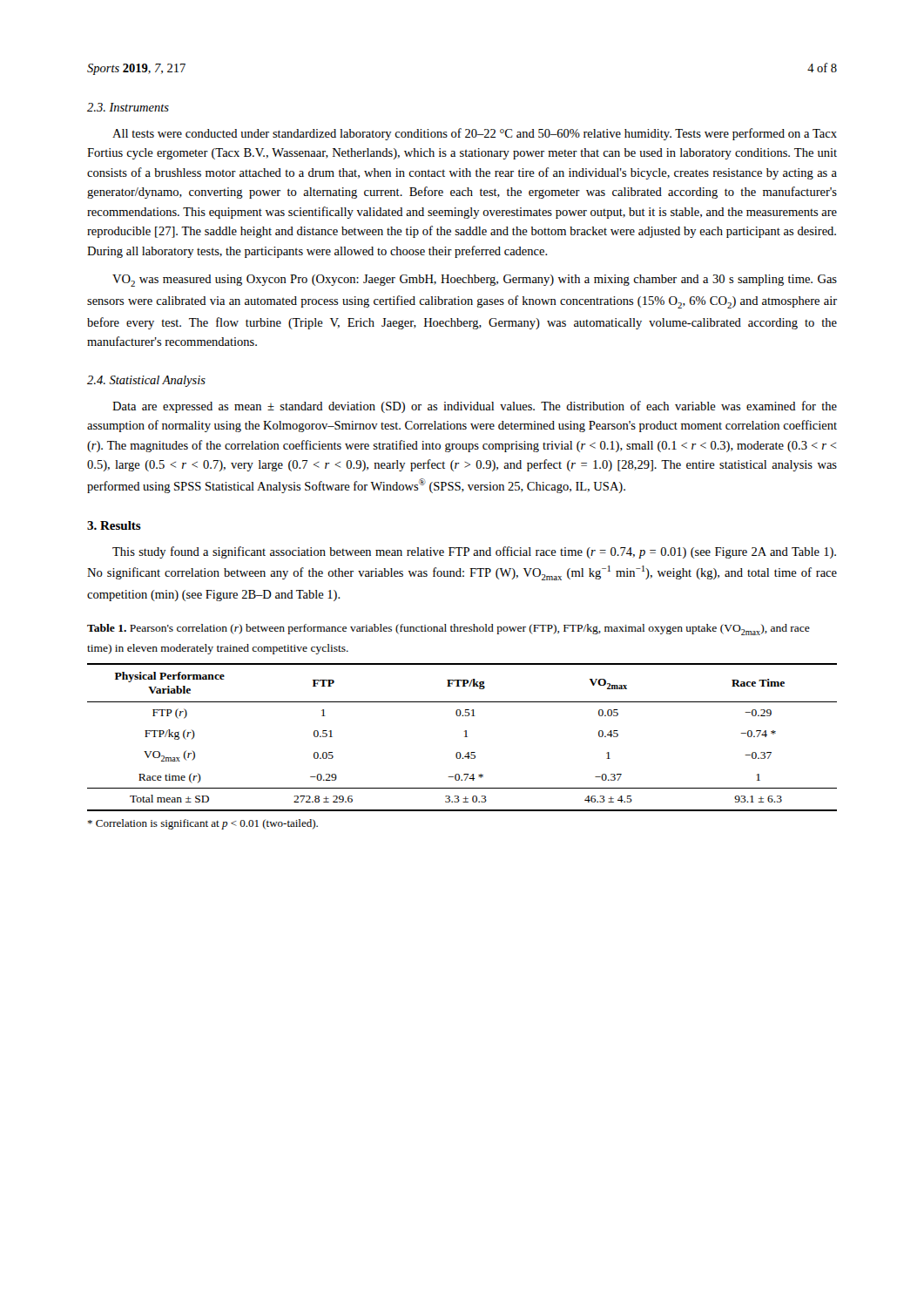Point to the text starting "VO2 was measured using"

[x=462, y=311]
